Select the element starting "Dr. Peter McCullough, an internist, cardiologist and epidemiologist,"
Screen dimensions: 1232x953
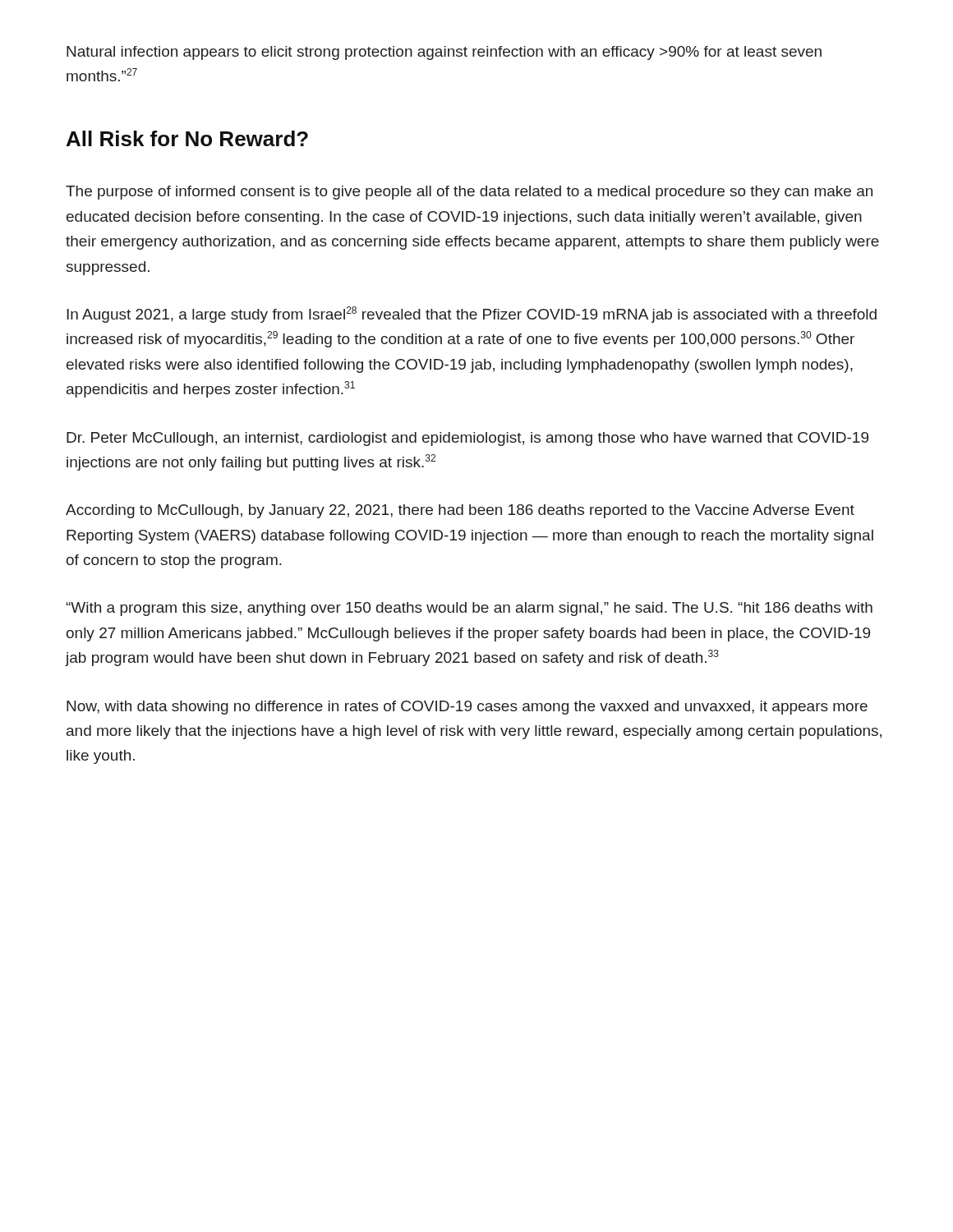[x=467, y=449]
